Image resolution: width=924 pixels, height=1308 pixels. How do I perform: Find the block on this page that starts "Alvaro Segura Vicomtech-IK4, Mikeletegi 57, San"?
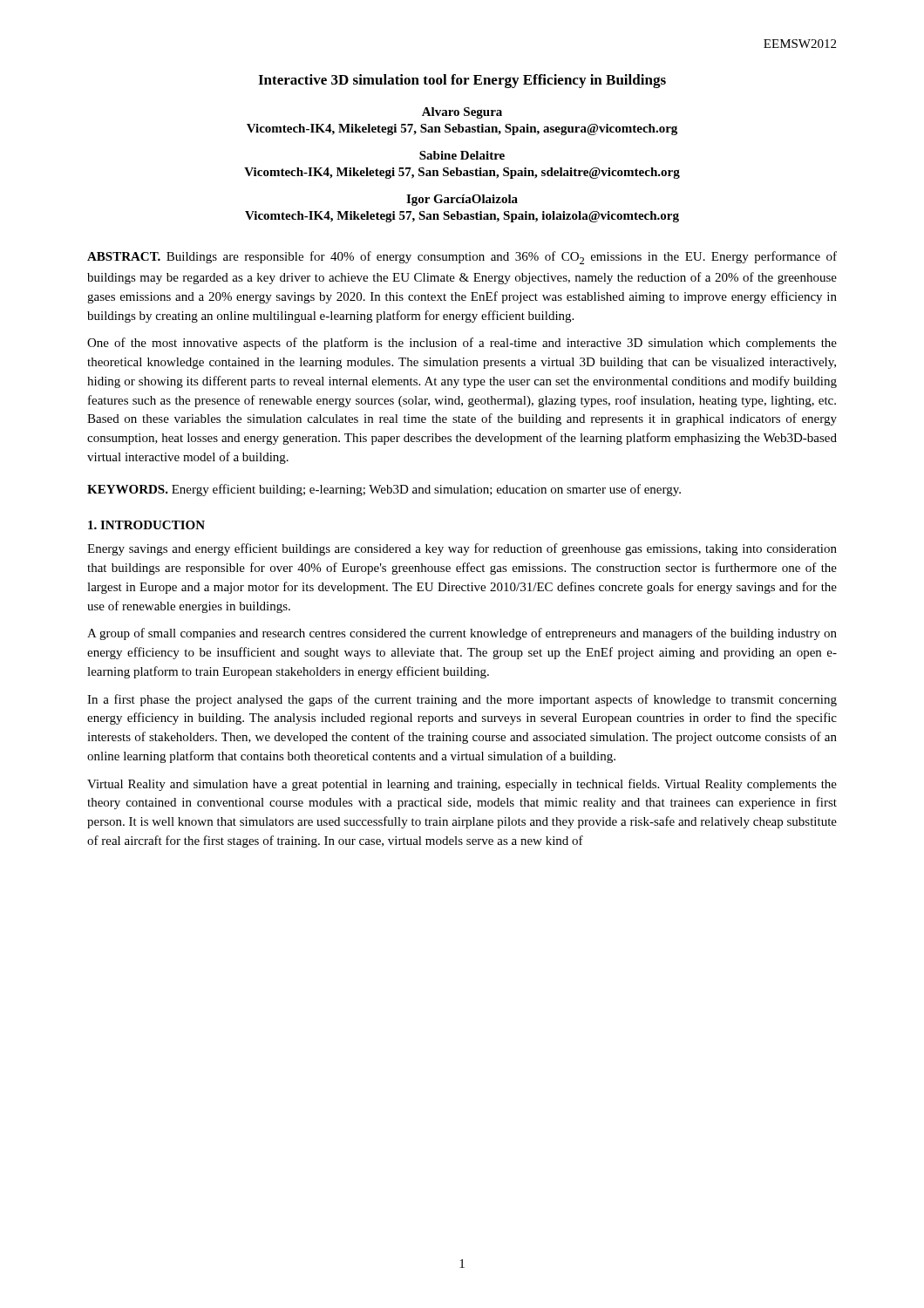point(462,120)
